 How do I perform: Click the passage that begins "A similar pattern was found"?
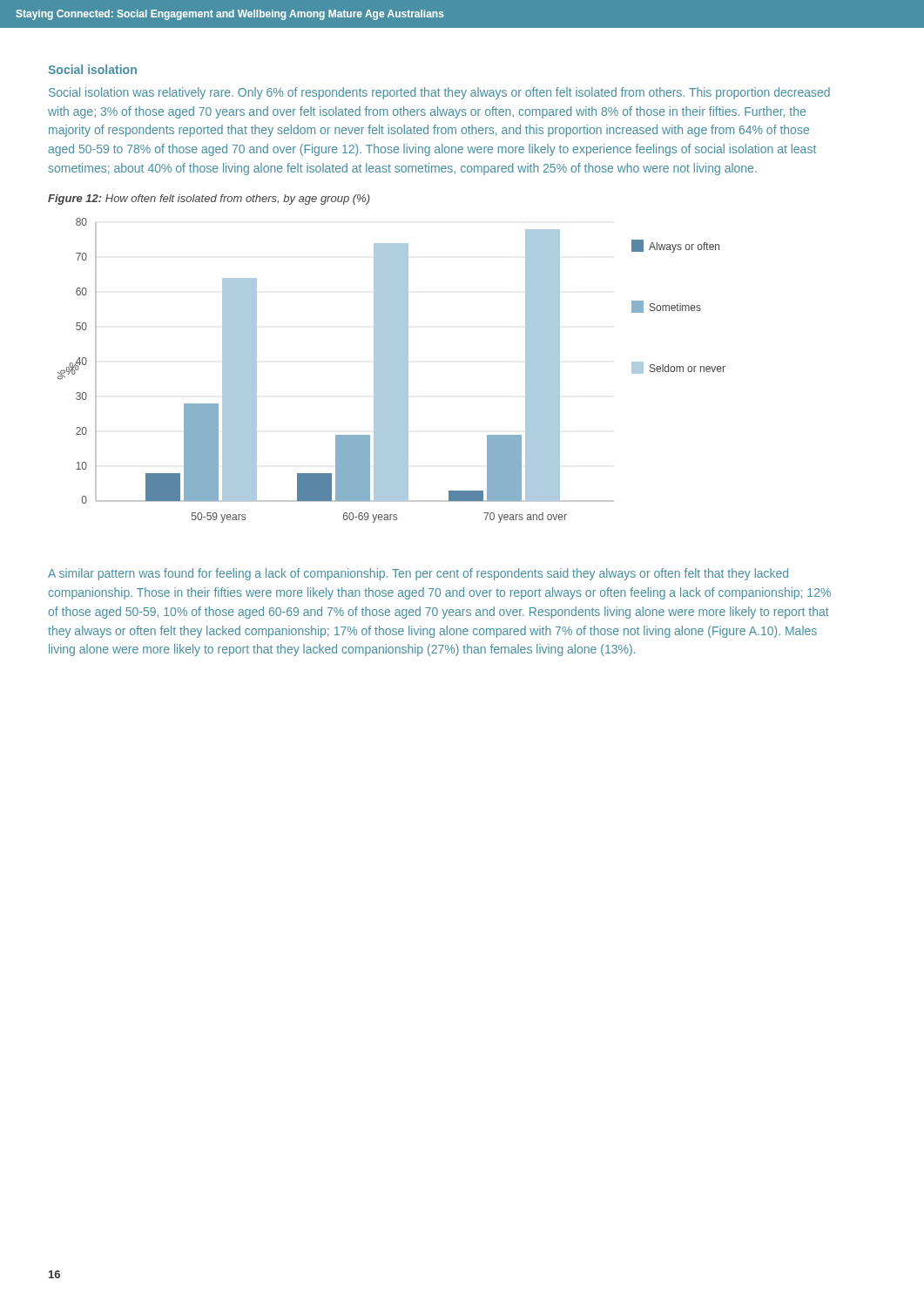pyautogui.click(x=440, y=611)
